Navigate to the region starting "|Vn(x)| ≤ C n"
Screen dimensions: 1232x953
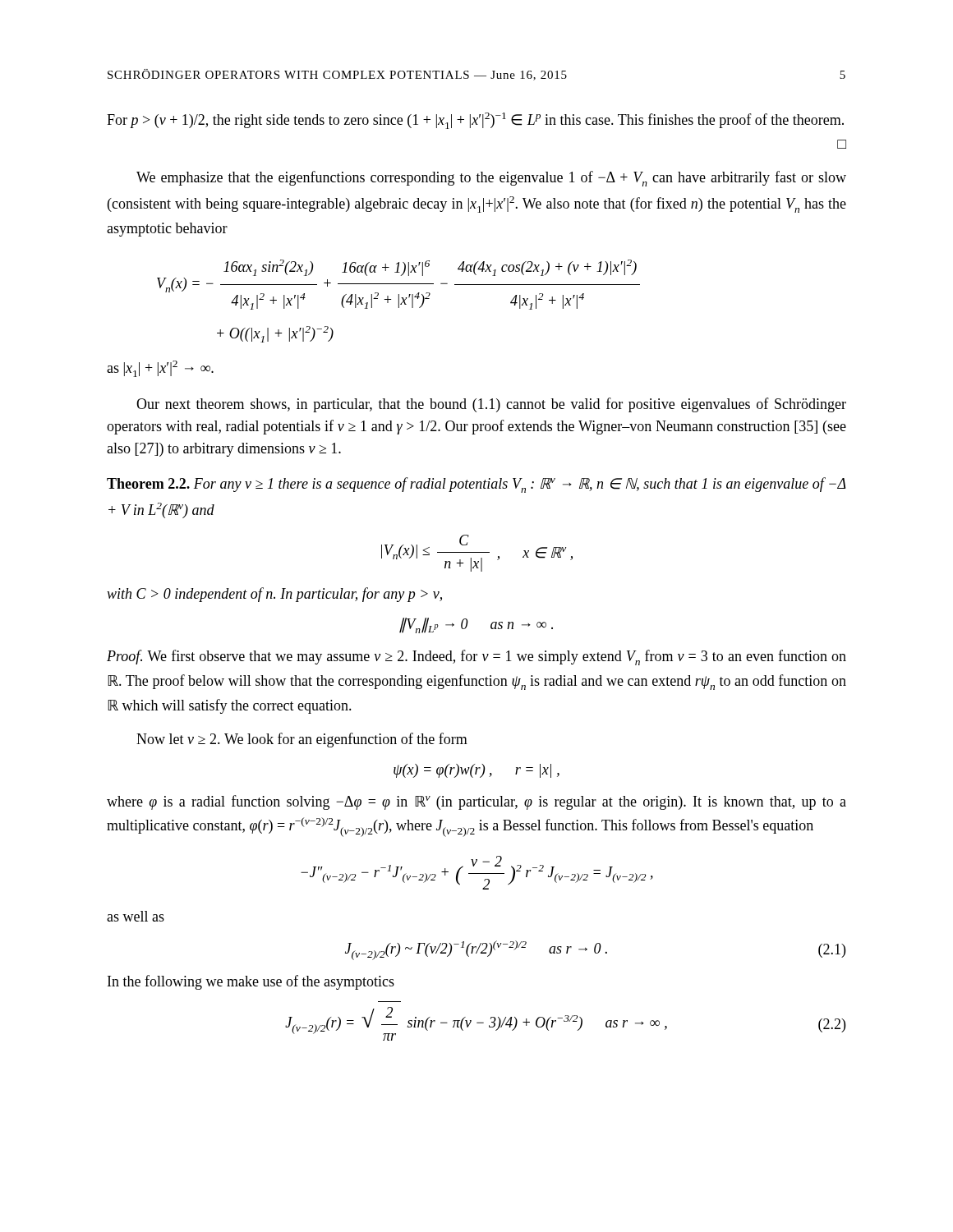[476, 552]
